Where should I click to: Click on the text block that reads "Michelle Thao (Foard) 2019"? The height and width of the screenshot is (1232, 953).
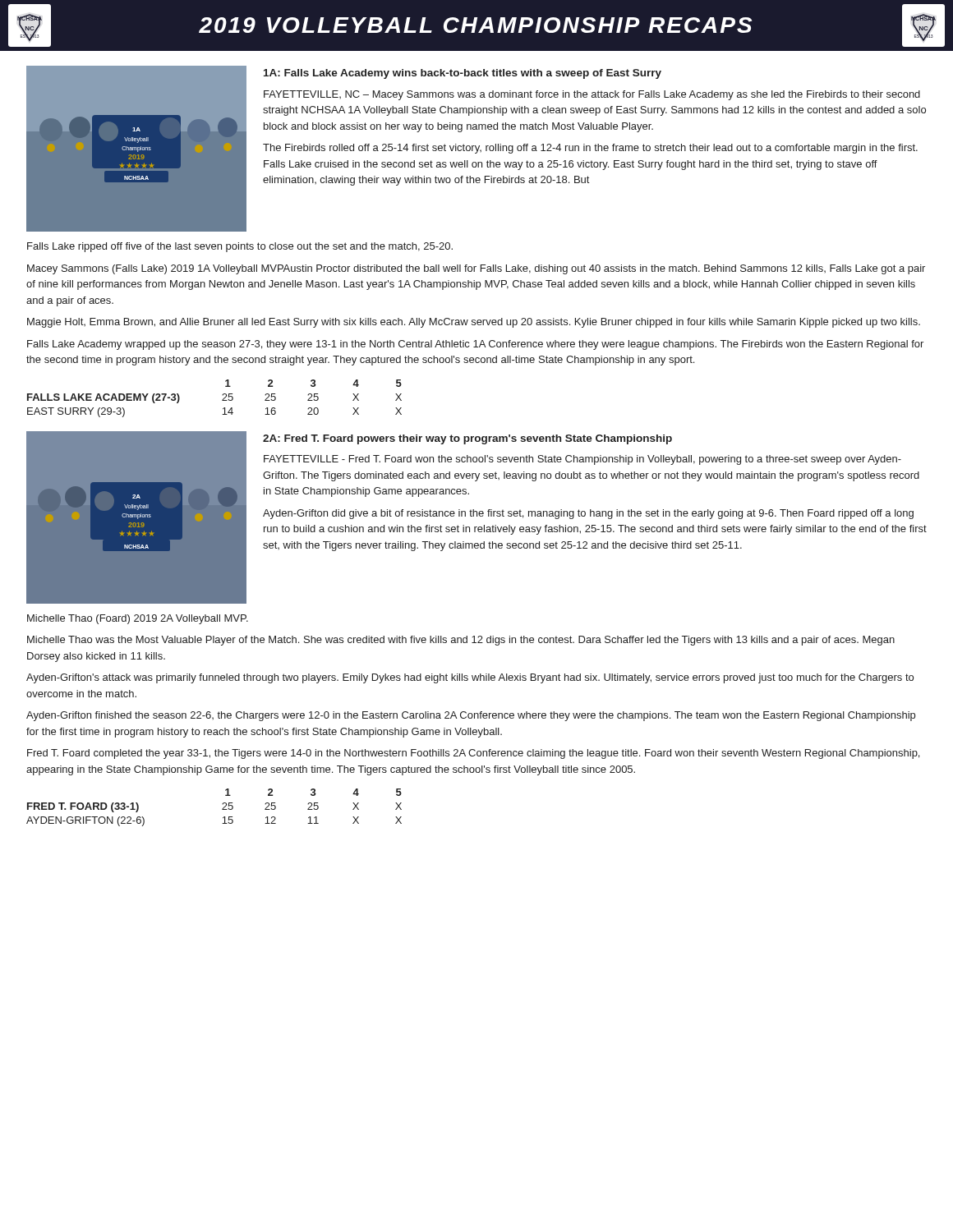pyautogui.click(x=137, y=618)
